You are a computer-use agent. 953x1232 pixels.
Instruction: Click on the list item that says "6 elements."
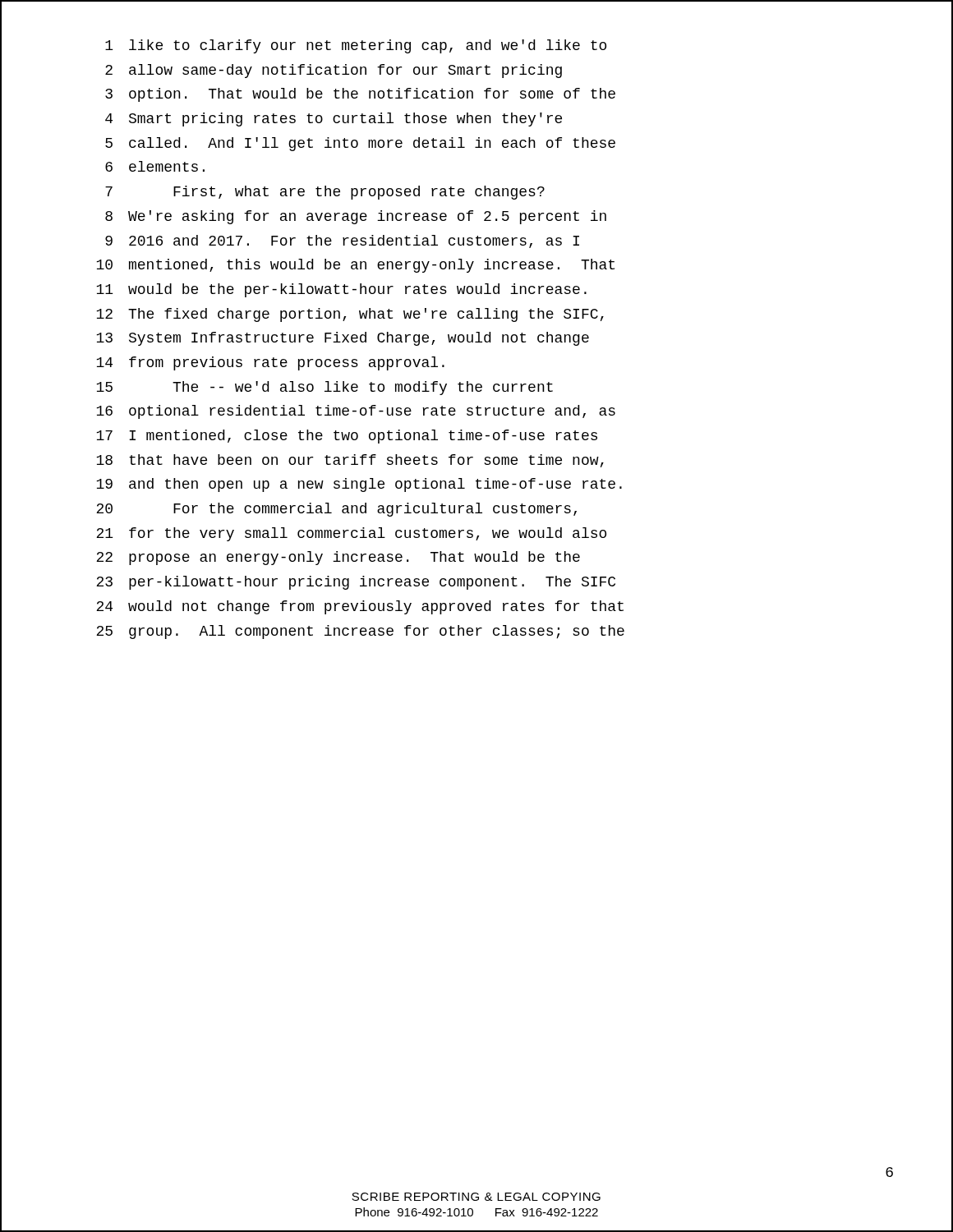155,166
